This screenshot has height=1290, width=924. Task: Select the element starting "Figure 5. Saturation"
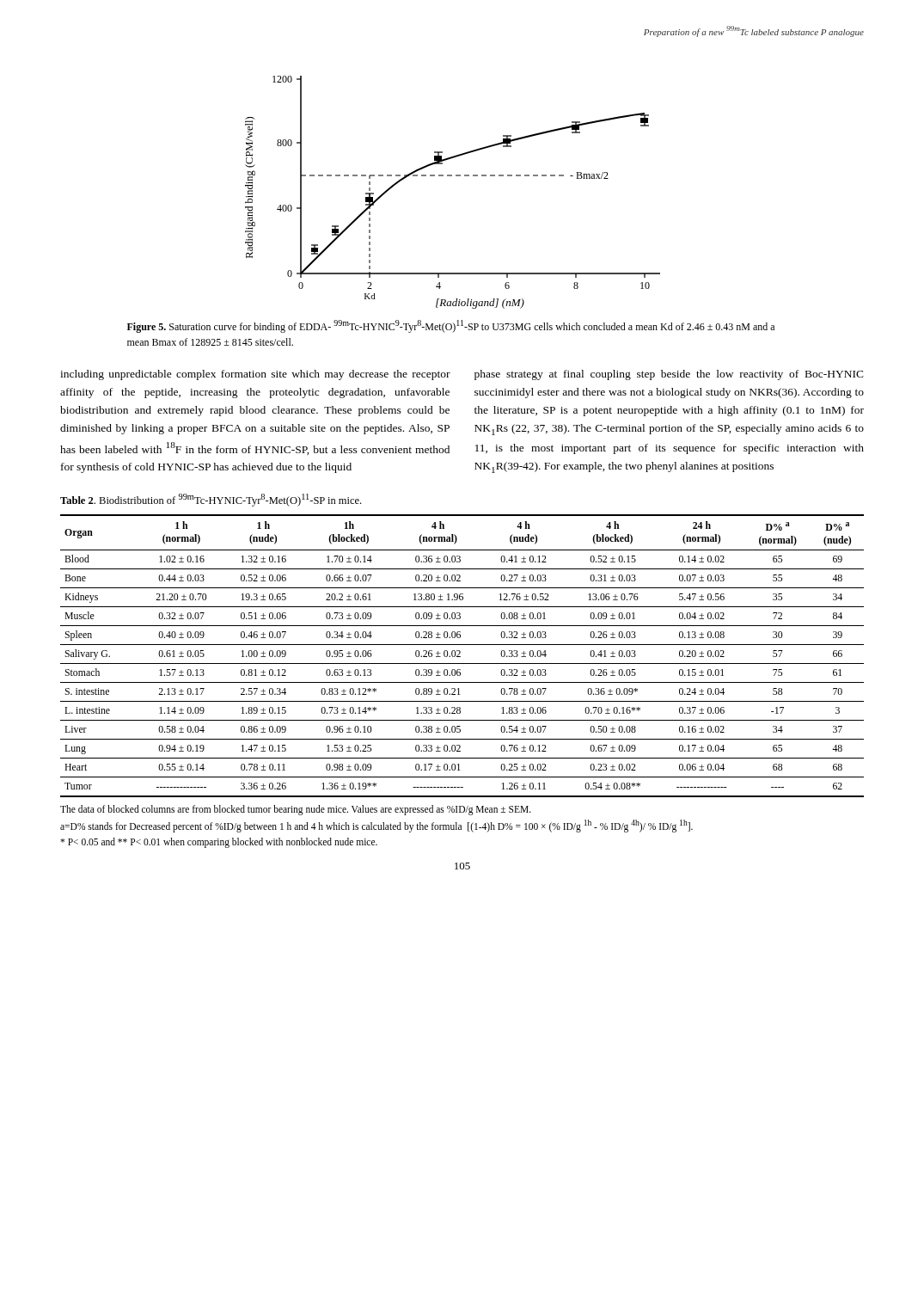coord(451,333)
